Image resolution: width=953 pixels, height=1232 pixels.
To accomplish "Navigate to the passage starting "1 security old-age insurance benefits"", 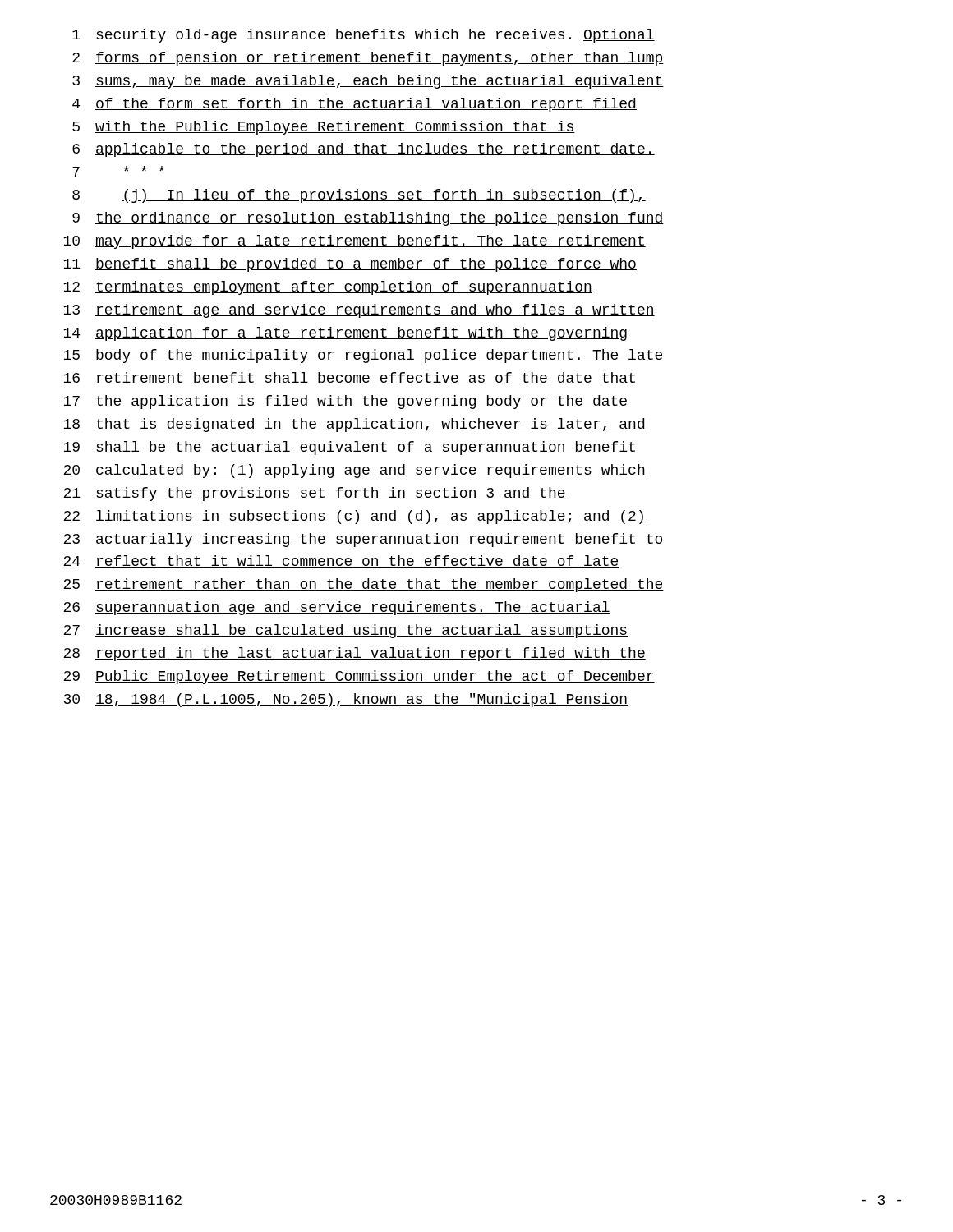I will click(352, 36).
